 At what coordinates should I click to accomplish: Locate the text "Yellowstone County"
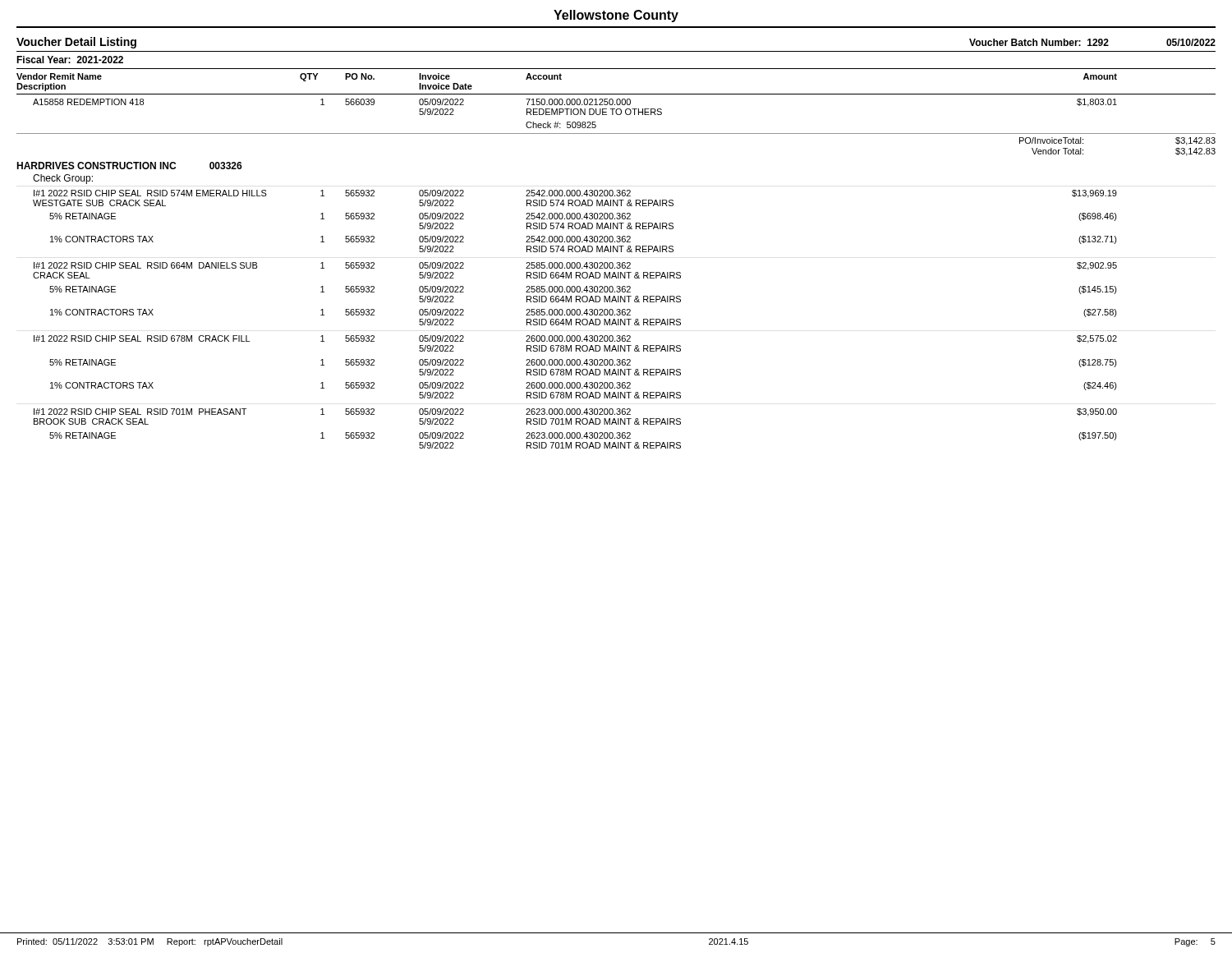(616, 15)
